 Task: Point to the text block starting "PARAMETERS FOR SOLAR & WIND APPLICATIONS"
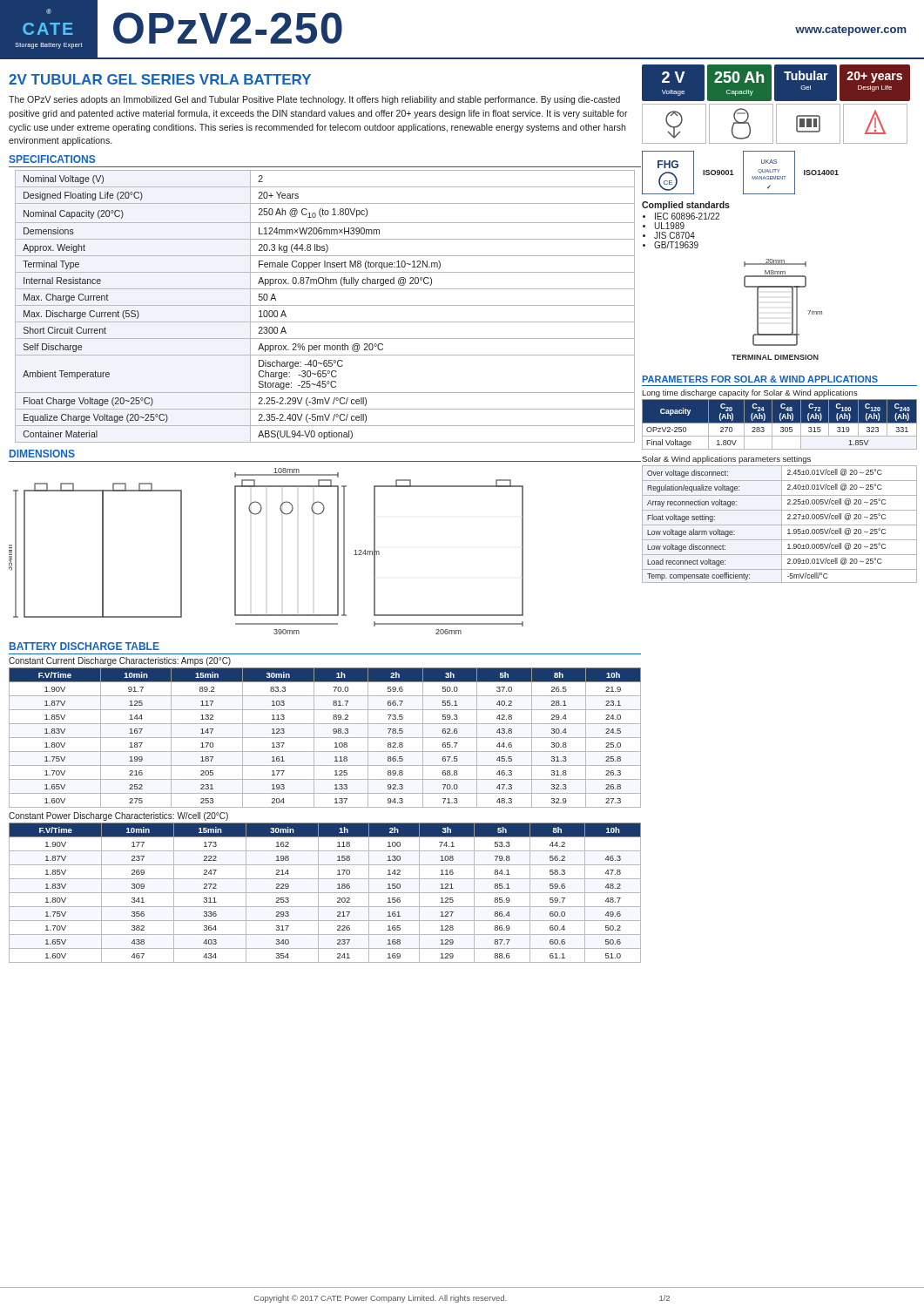760,379
